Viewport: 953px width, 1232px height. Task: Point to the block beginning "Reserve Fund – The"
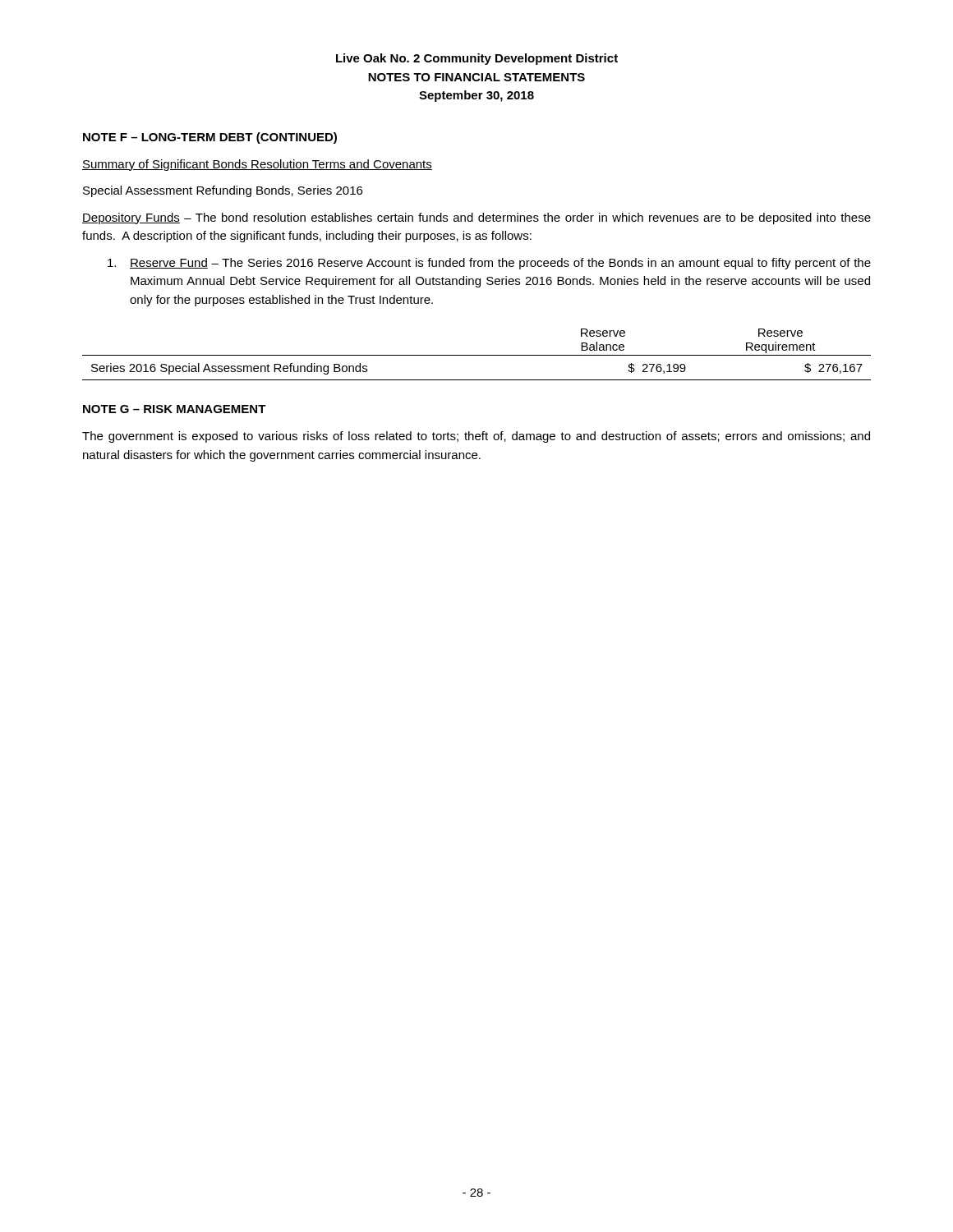click(489, 281)
